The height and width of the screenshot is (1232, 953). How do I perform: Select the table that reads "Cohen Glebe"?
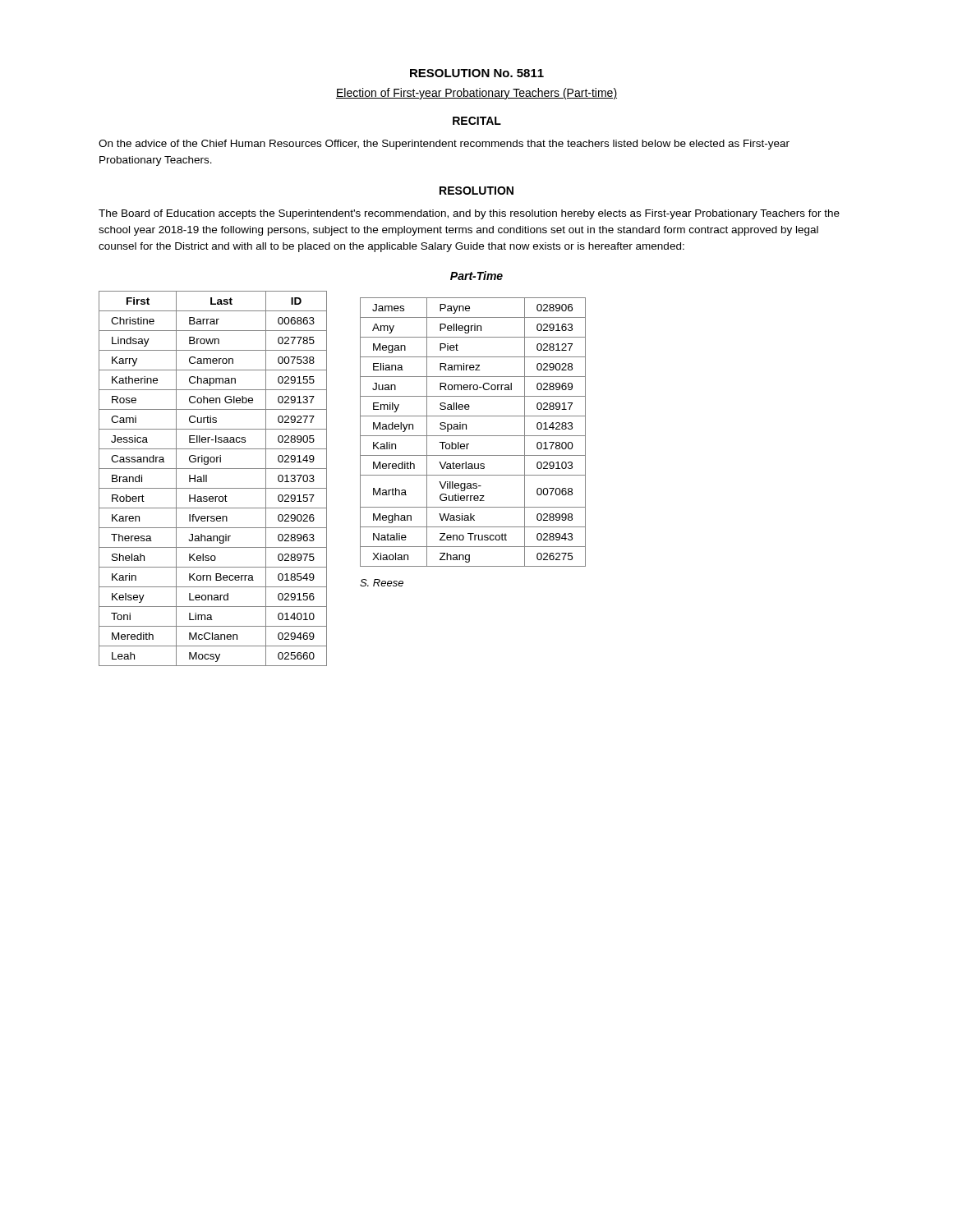[213, 479]
